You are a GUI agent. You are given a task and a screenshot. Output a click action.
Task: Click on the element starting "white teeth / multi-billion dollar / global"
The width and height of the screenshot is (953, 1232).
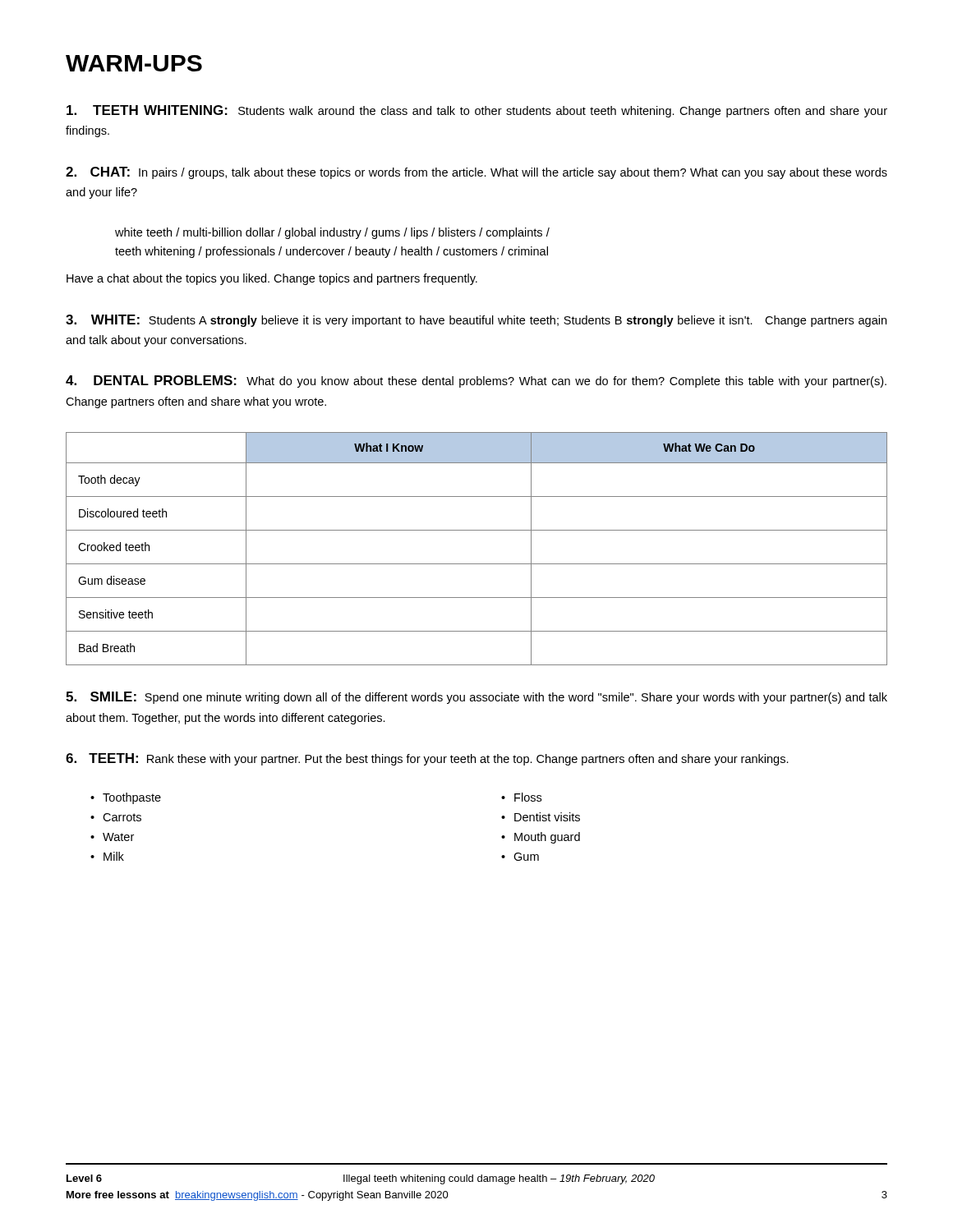(332, 242)
